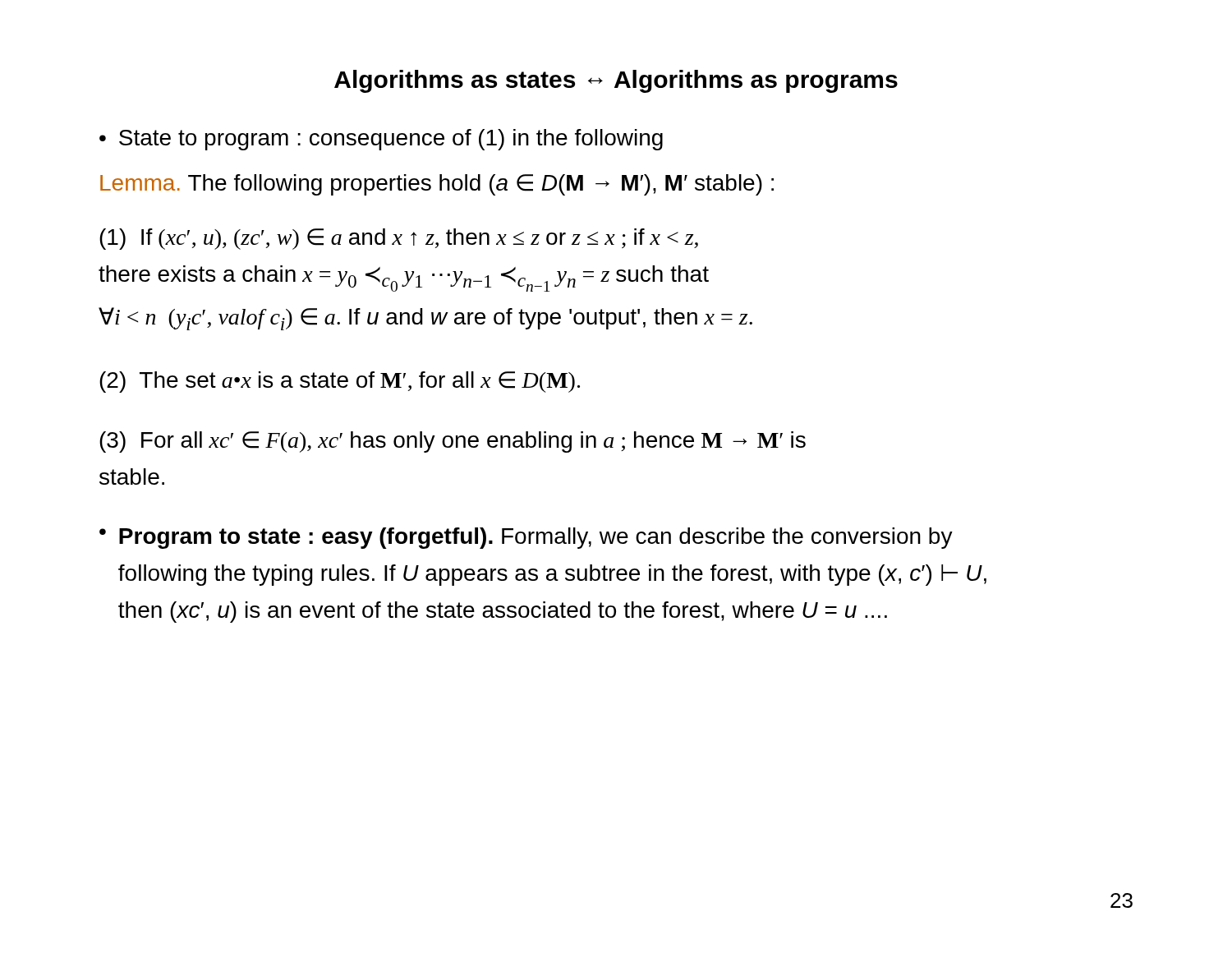
Task: Where is the passage that starts "• Program to"?
Action: 543,574
